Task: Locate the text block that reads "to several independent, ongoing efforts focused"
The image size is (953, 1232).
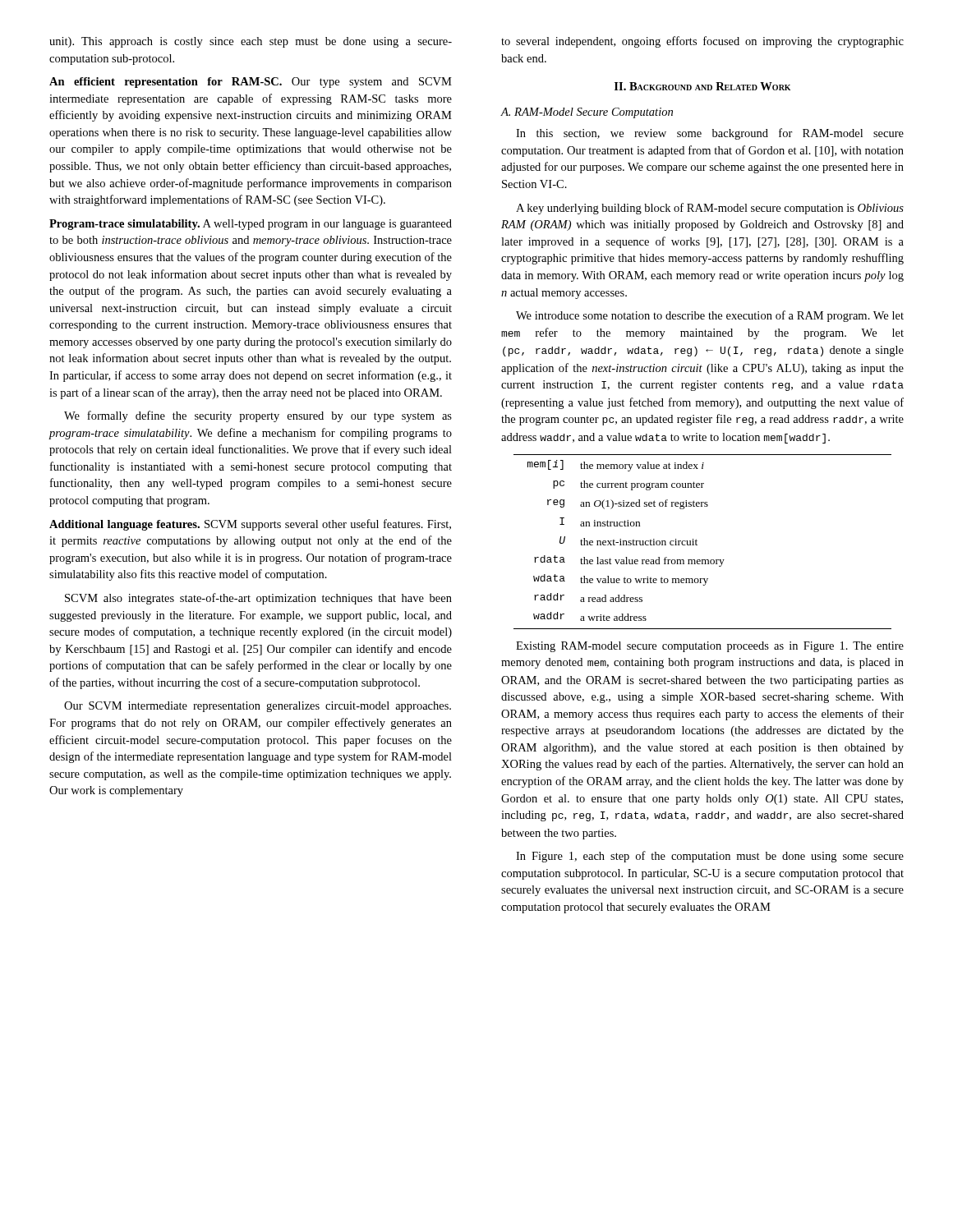Action: coord(702,50)
